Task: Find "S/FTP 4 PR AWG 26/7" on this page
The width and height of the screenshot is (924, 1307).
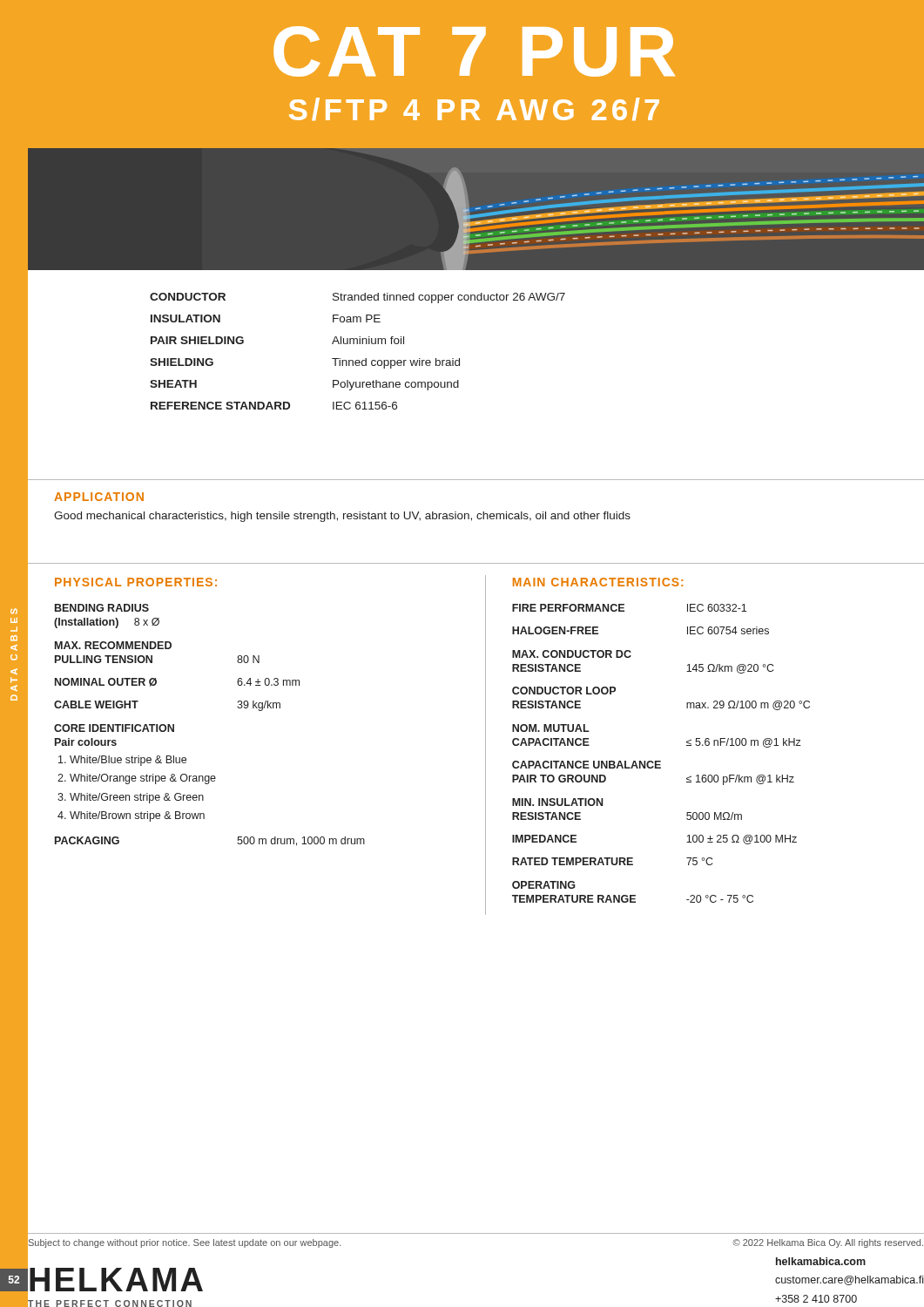Action: [476, 109]
